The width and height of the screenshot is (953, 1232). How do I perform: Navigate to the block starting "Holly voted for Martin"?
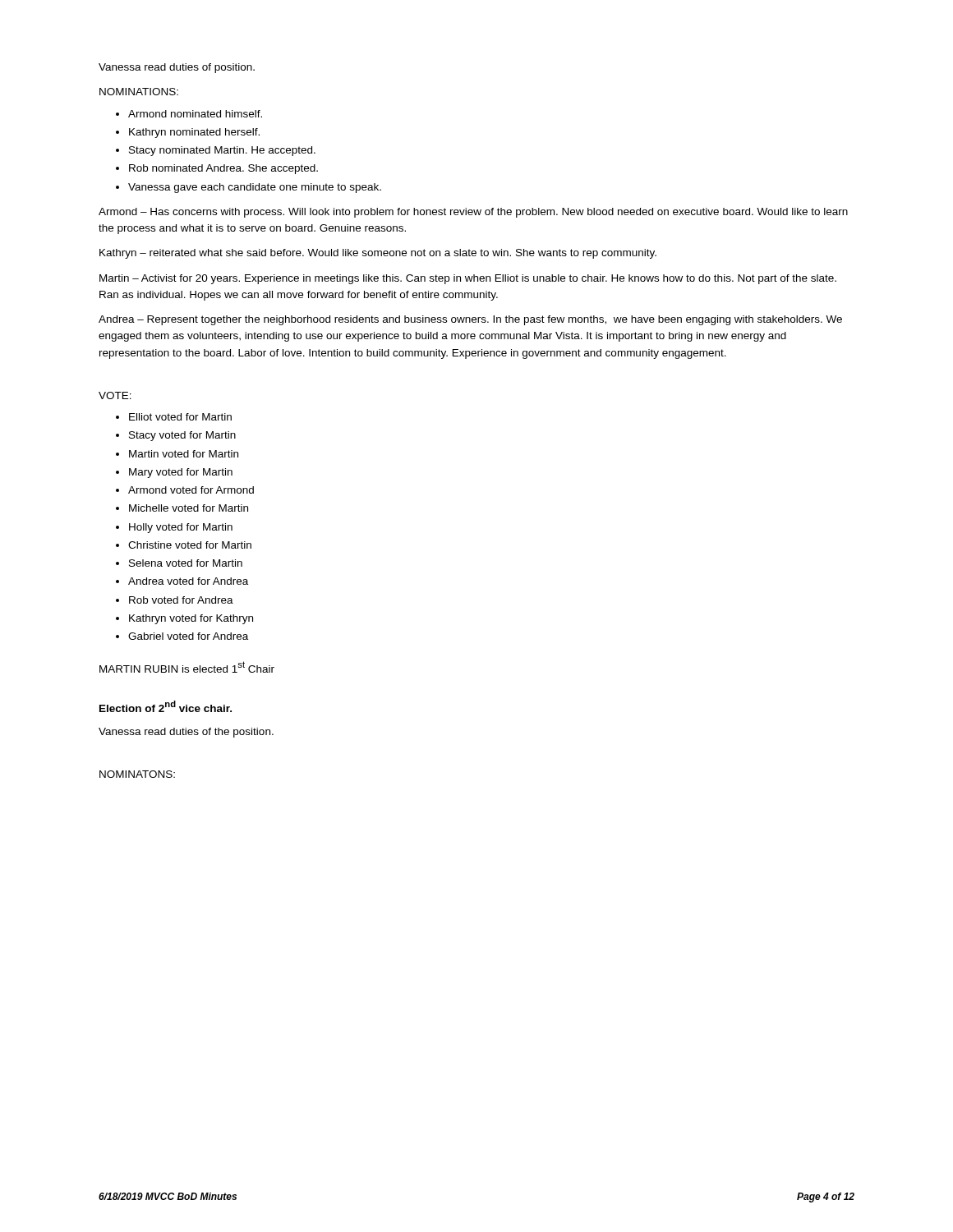(x=181, y=526)
